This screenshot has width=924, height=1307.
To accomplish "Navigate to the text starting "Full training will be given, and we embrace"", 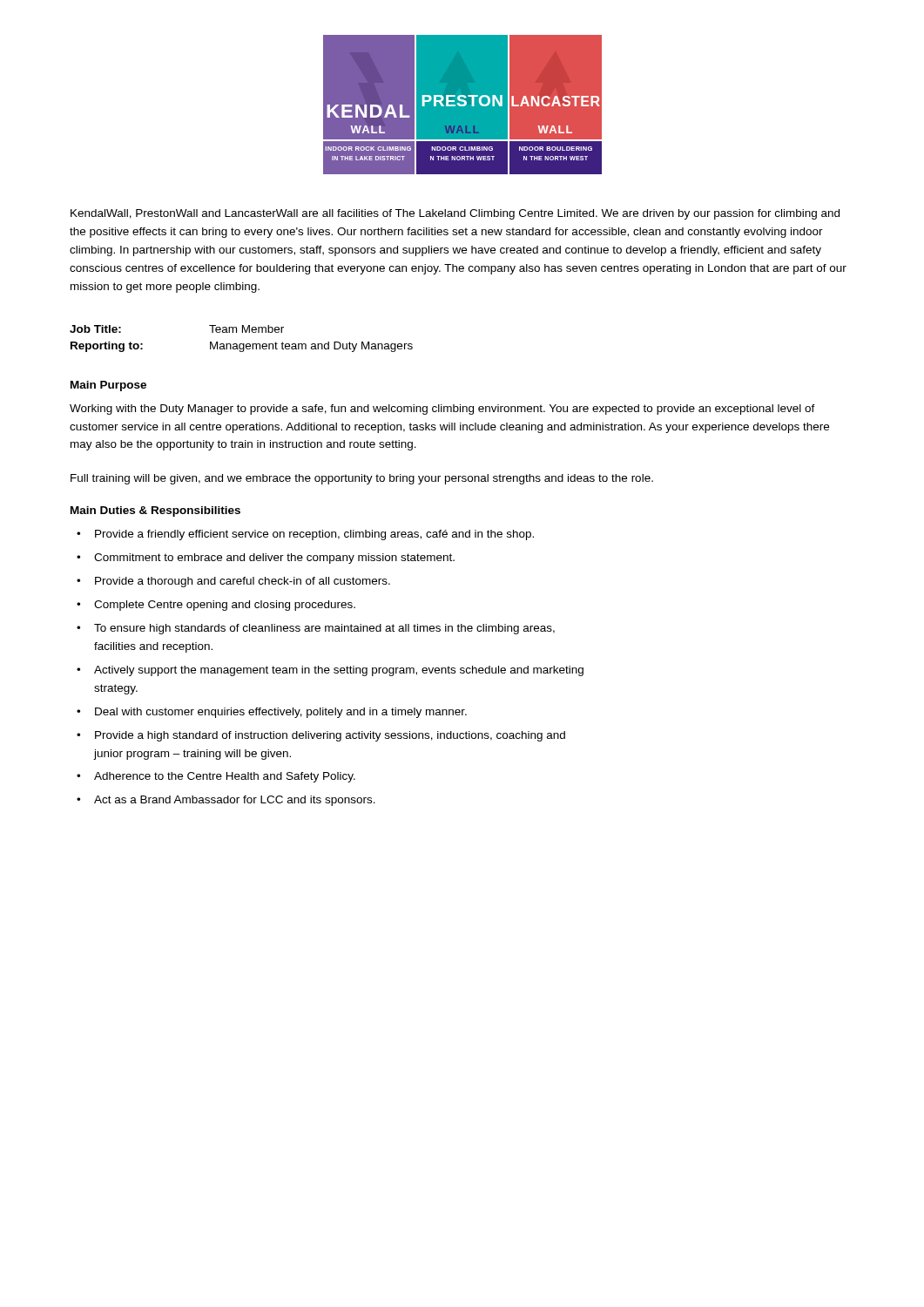I will click(x=362, y=478).
